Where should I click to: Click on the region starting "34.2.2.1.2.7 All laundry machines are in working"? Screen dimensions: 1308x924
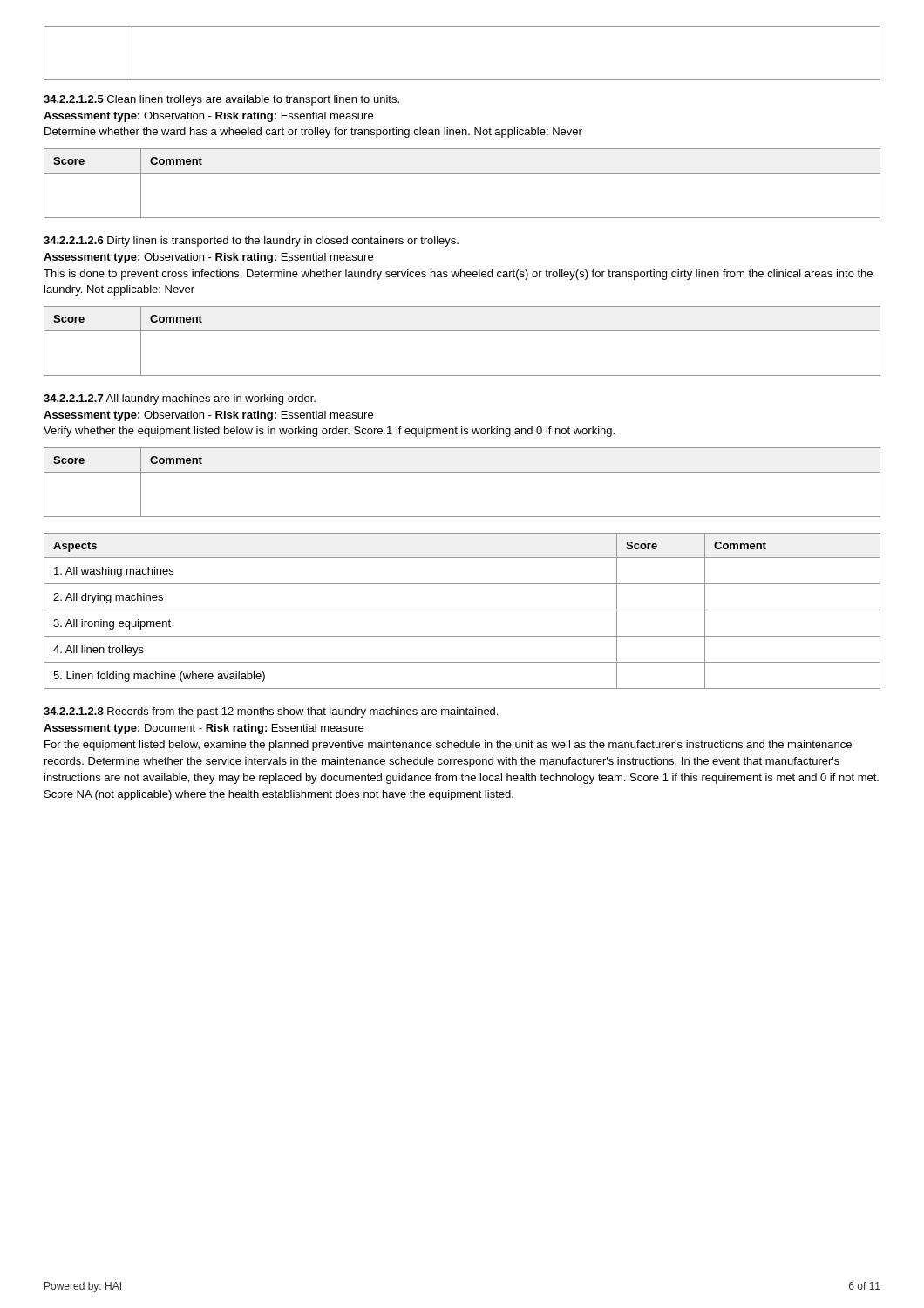coord(180,398)
